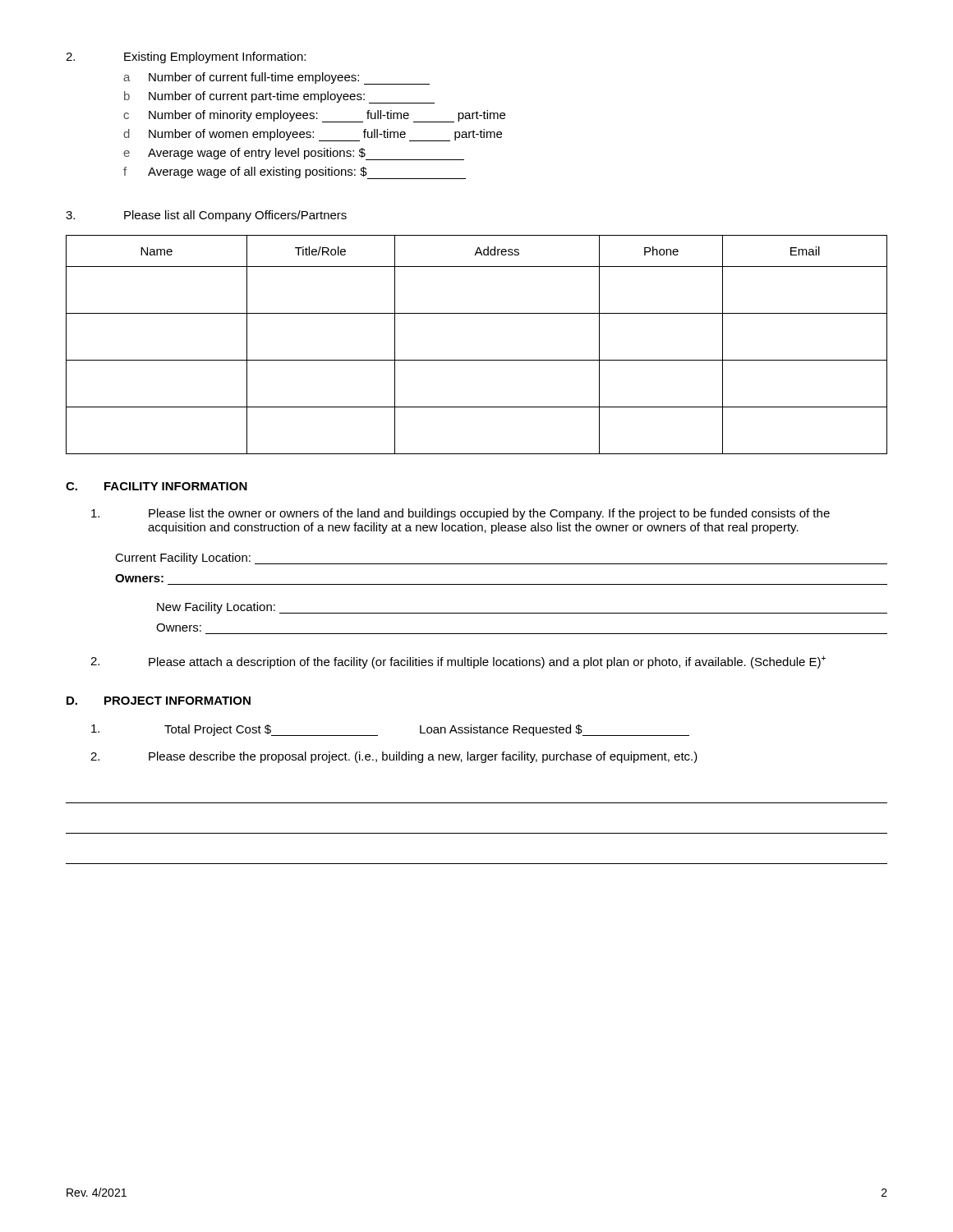Find the element starting "D. PROJECT INFORMATION"

(x=158, y=700)
